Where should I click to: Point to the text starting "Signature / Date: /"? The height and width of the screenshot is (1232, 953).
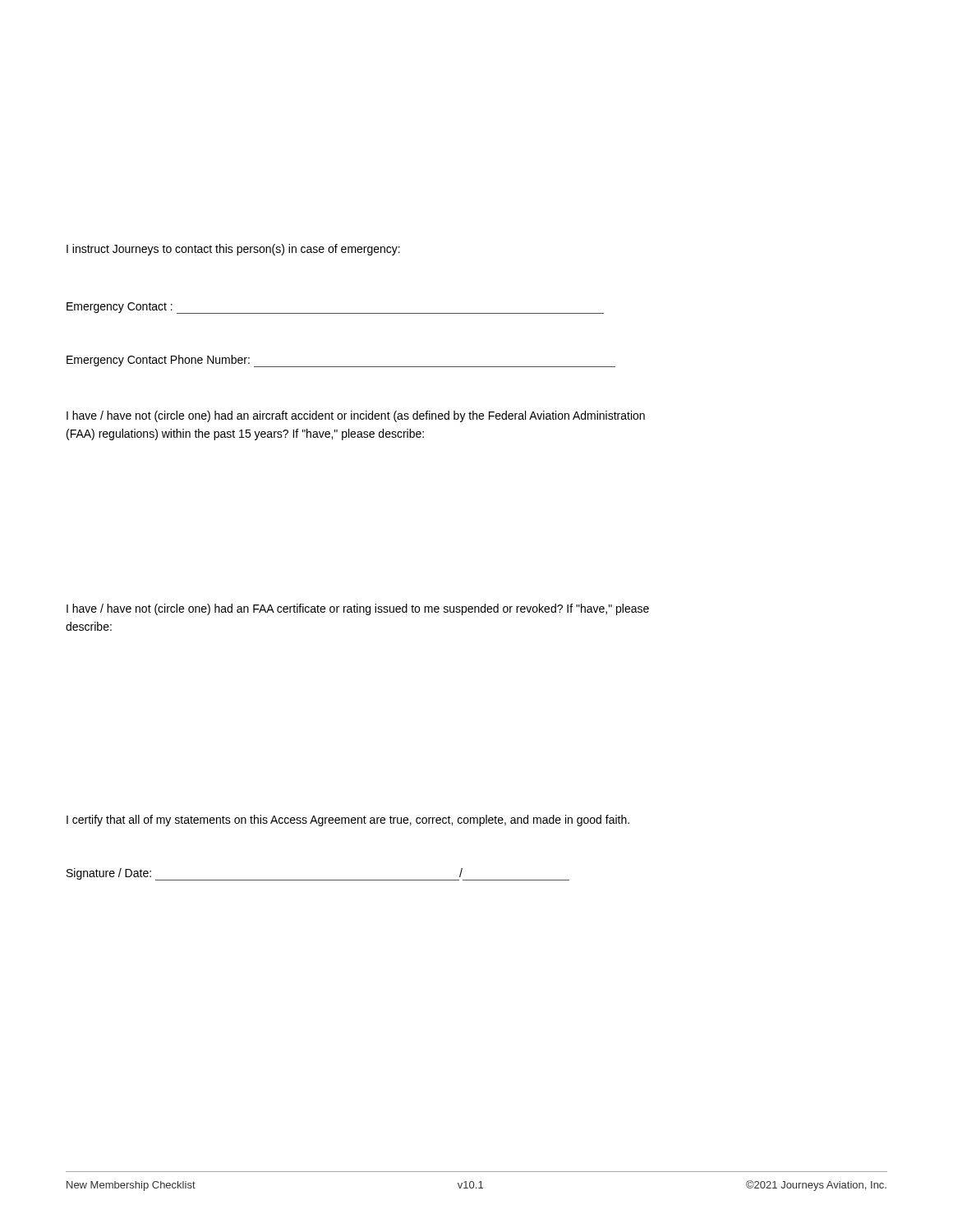(317, 873)
